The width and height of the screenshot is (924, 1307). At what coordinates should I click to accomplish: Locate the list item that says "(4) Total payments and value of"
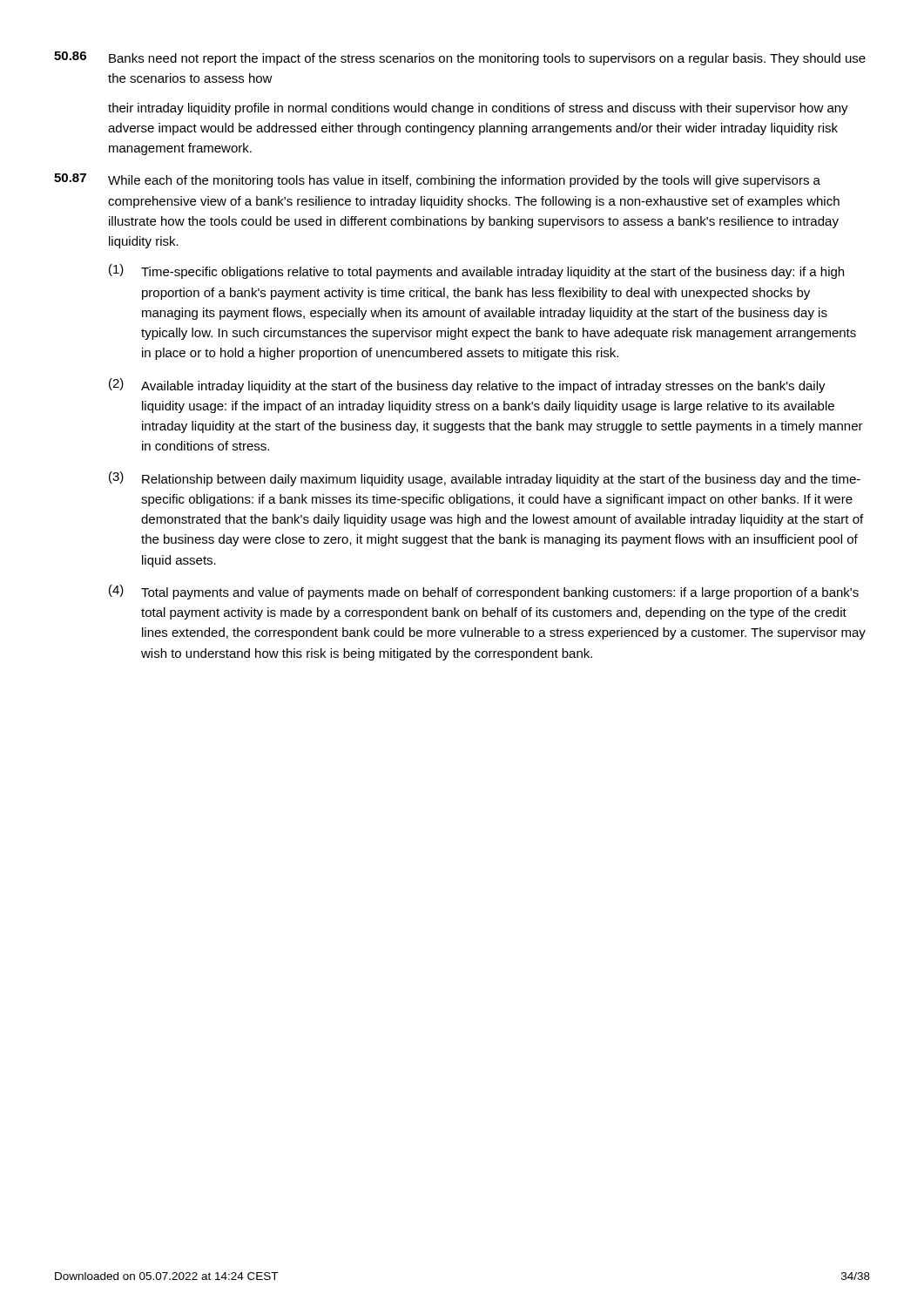489,622
